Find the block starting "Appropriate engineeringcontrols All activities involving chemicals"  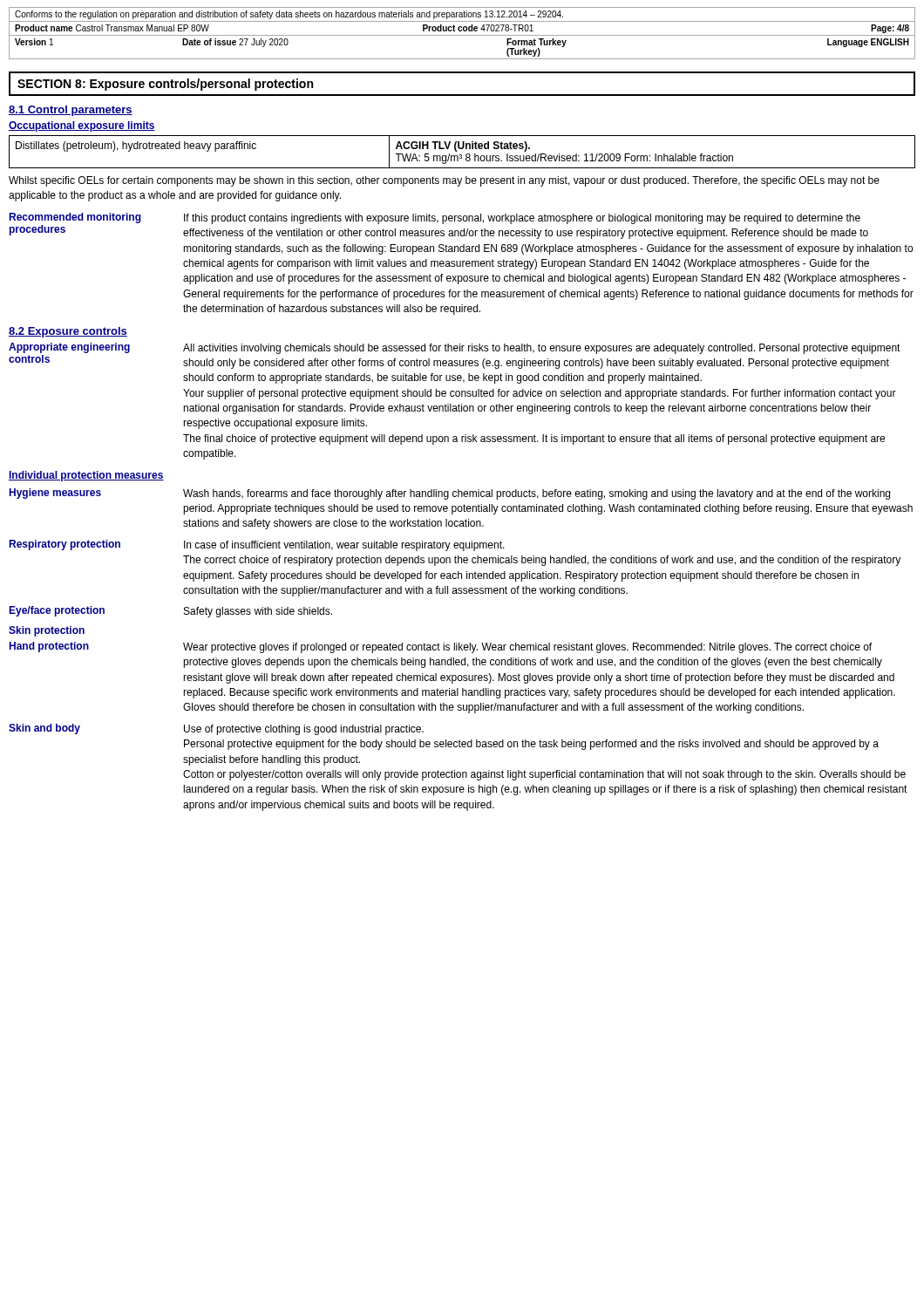(x=462, y=401)
